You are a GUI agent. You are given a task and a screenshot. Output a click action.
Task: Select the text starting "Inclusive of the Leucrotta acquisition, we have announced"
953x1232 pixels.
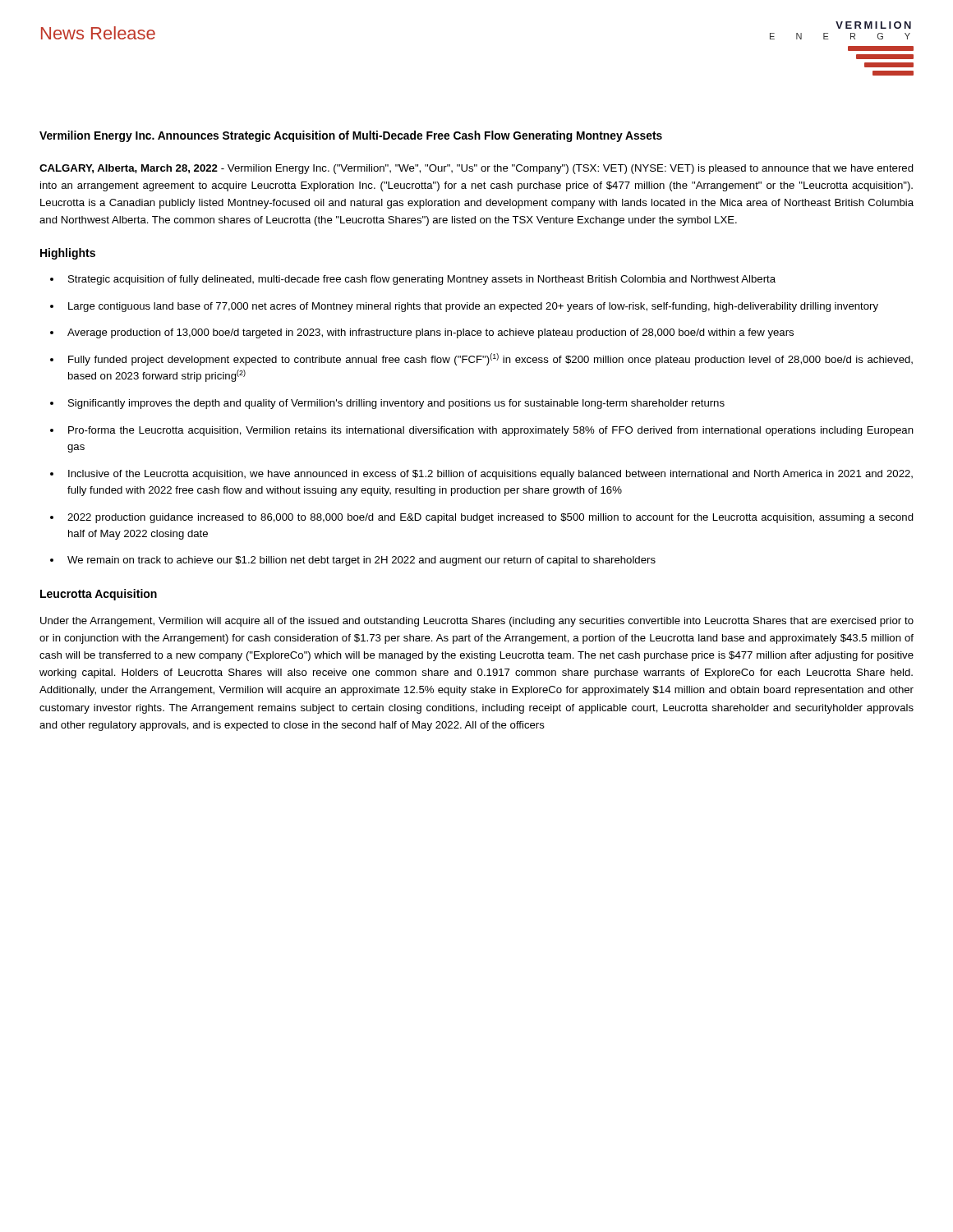[488, 482]
